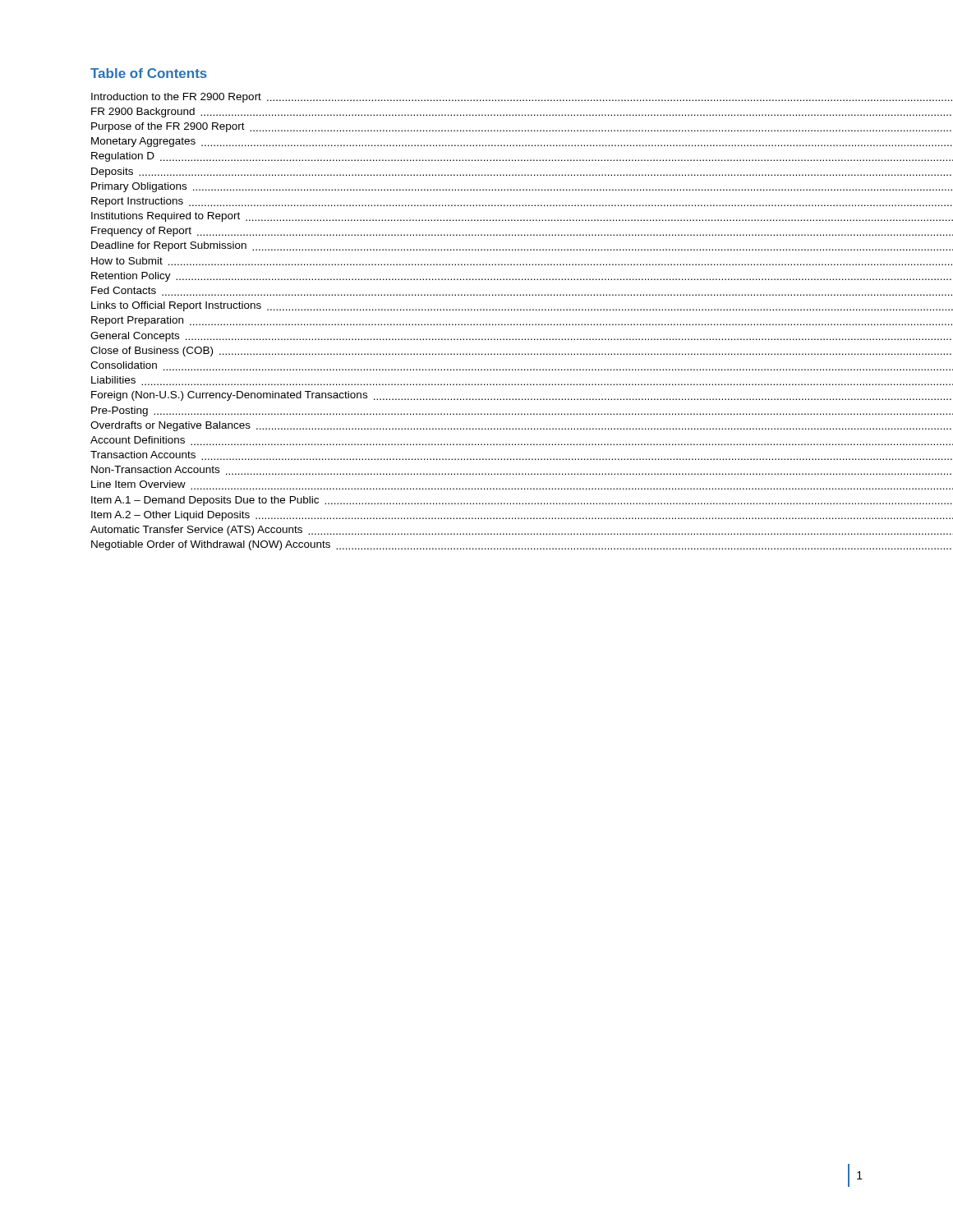
Task: Point to the text starting "Fed Contacts 8"
Action: [476, 290]
